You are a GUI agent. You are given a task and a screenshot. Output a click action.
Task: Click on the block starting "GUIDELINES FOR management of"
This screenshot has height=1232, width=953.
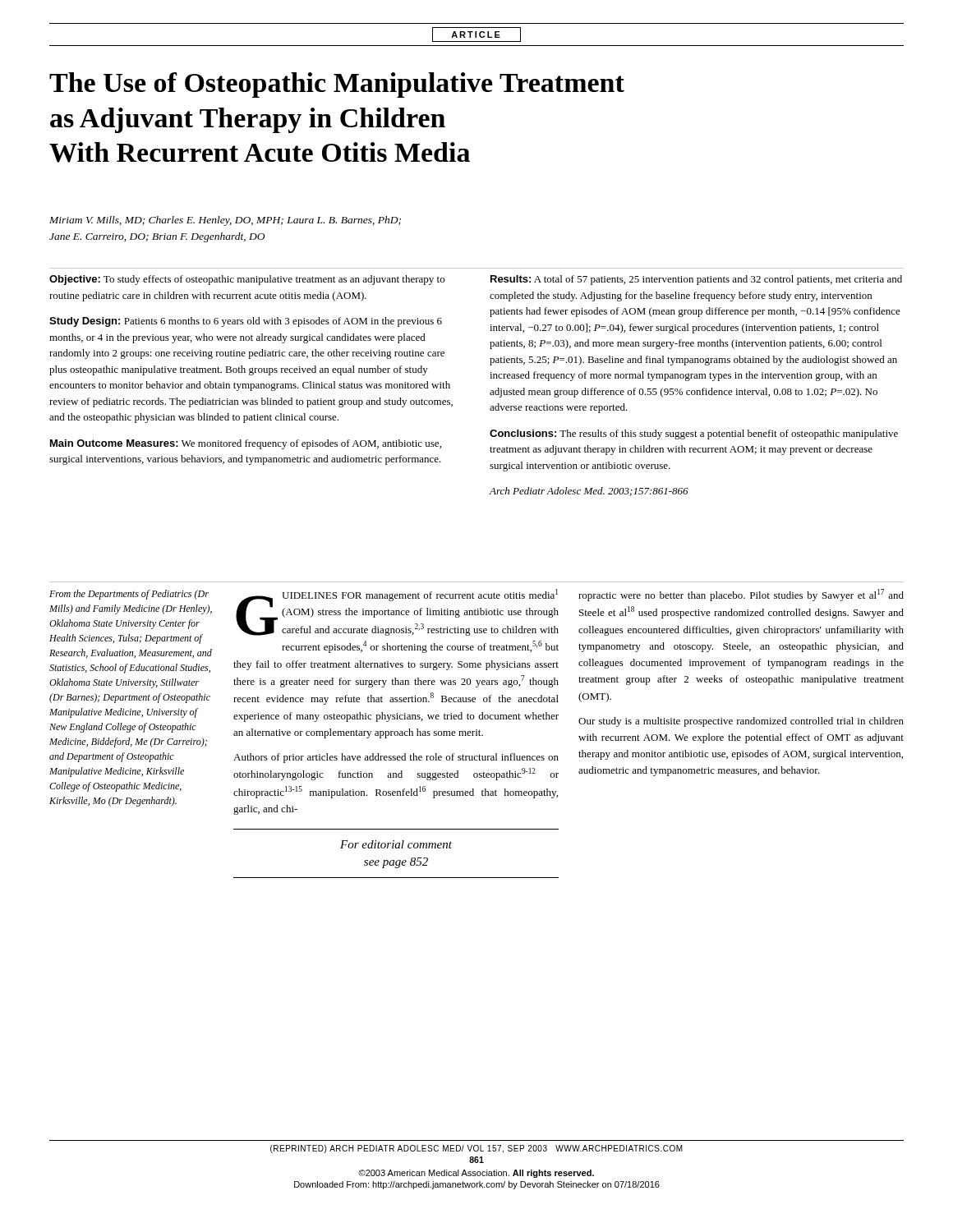396,732
